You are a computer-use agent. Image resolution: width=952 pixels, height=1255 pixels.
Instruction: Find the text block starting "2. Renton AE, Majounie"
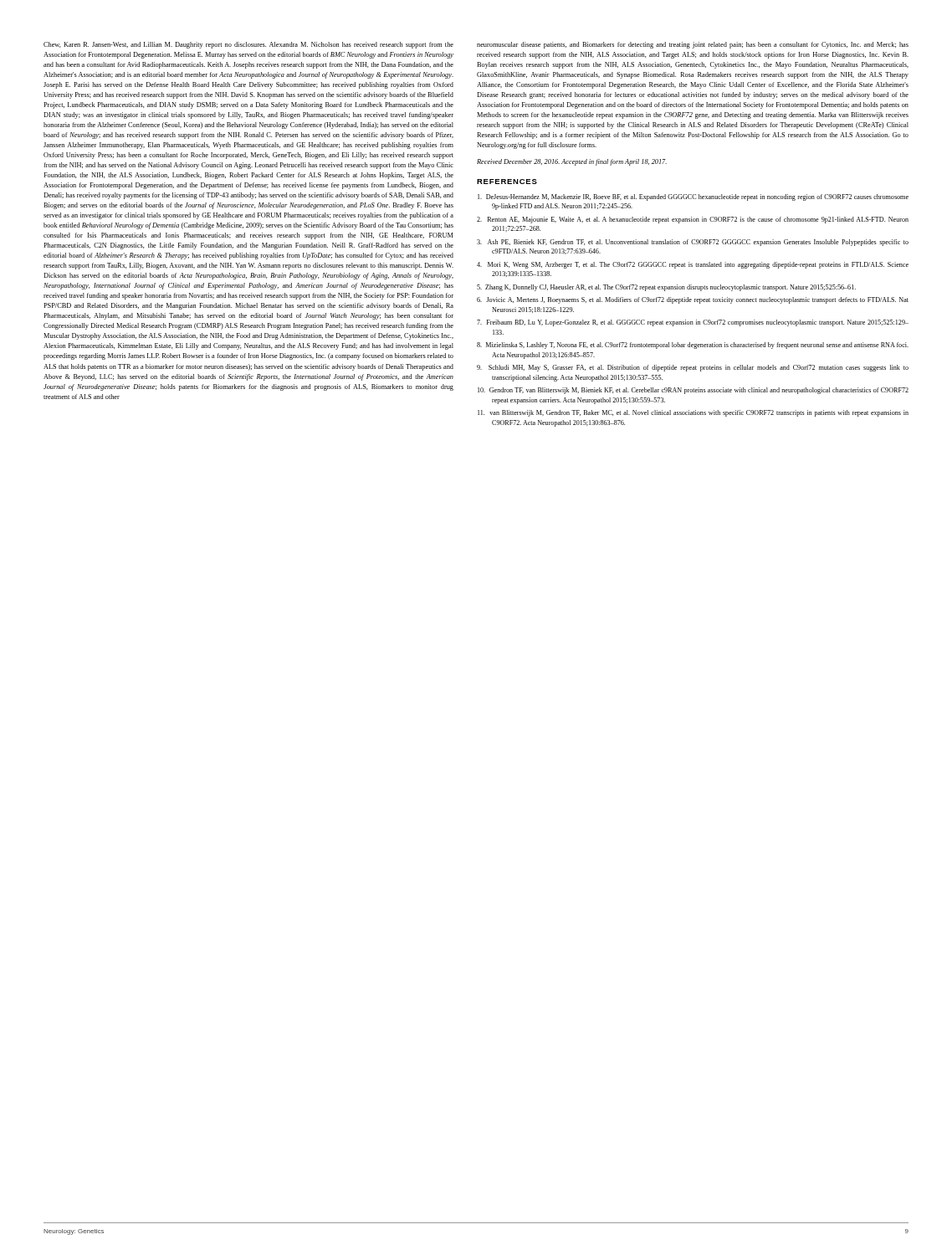pyautogui.click(x=693, y=224)
